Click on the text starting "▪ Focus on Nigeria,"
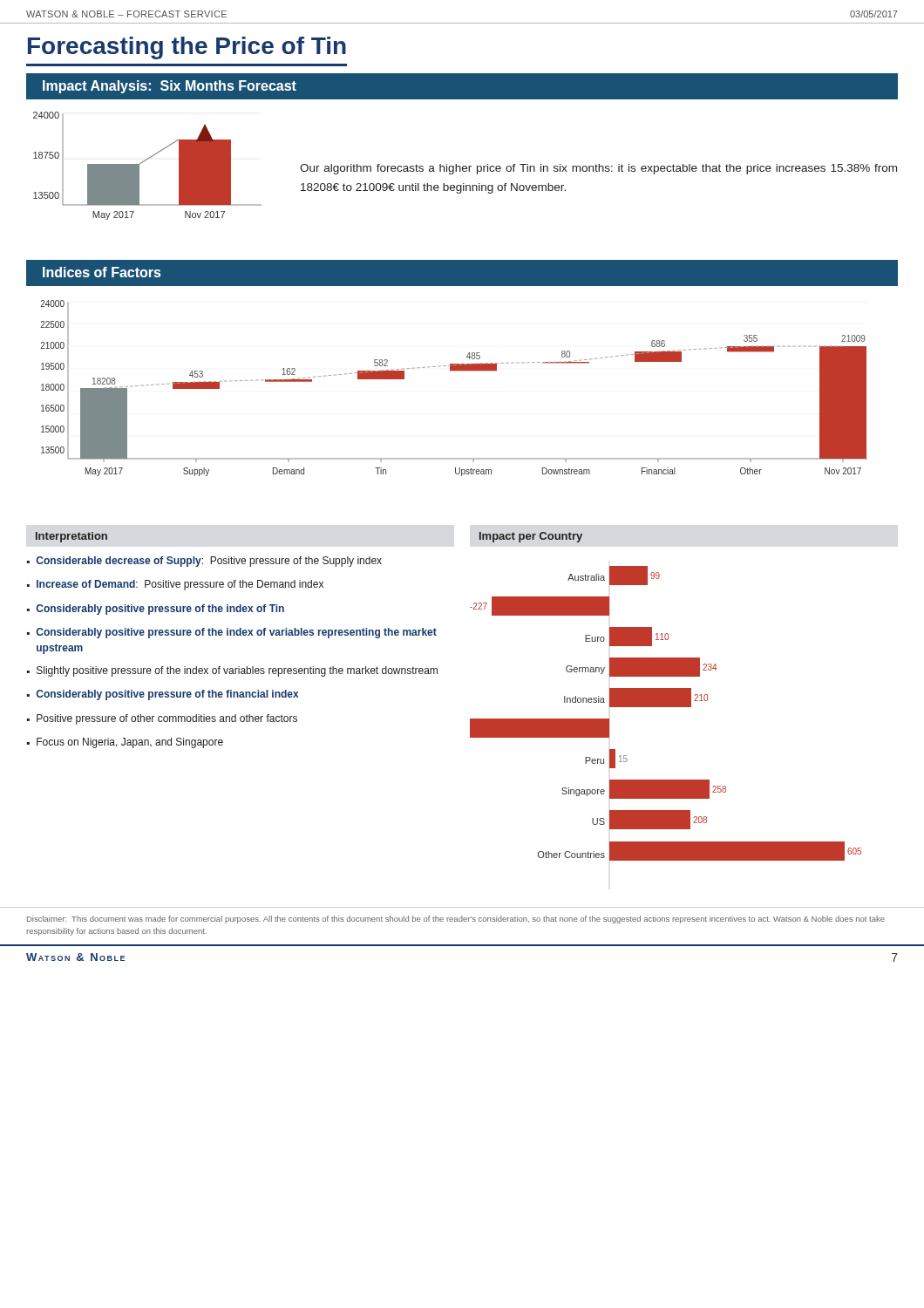 coord(125,743)
